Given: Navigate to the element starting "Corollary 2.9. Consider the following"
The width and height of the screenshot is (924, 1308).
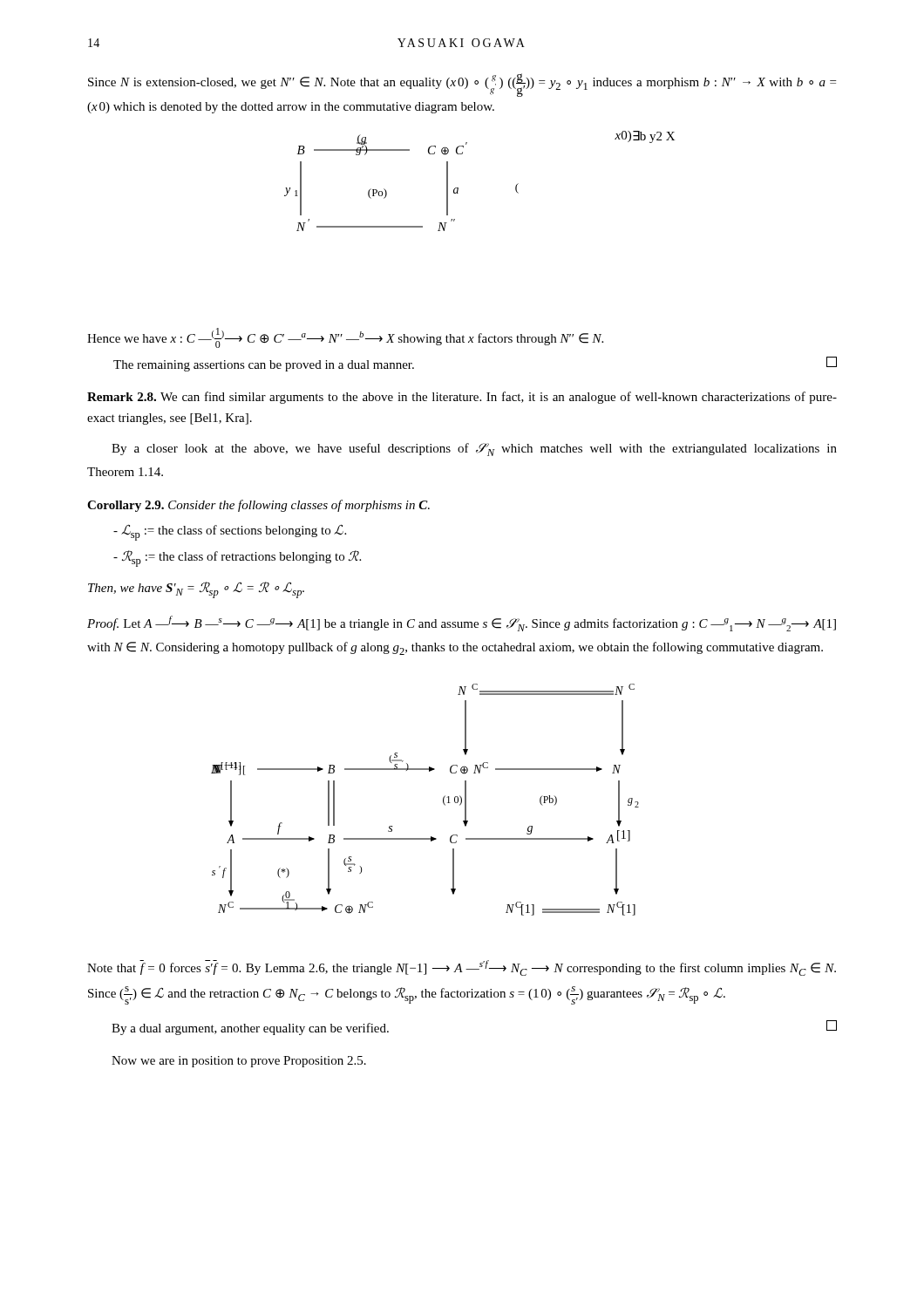Looking at the screenshot, I should tap(259, 505).
